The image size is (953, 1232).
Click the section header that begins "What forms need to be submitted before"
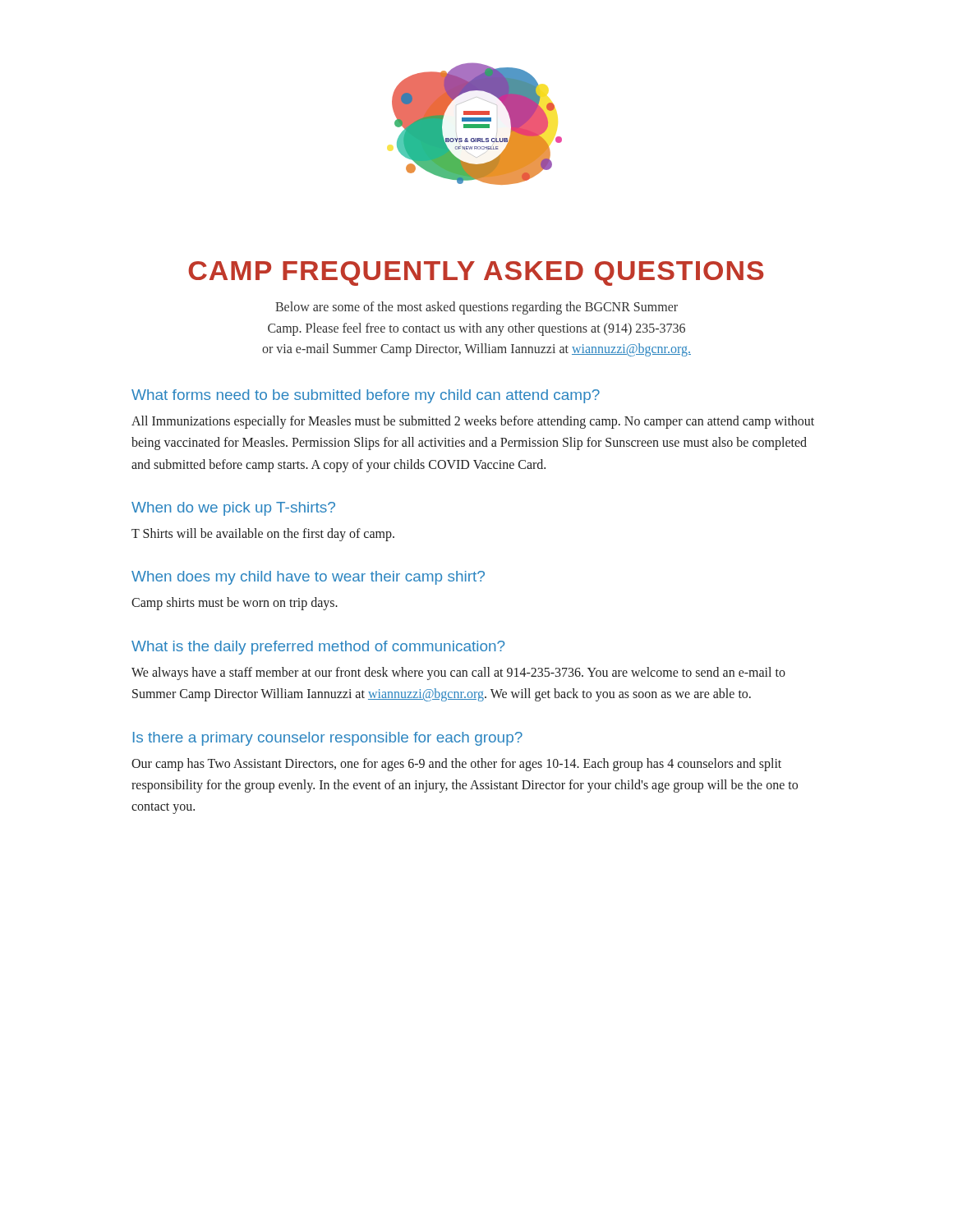click(476, 395)
